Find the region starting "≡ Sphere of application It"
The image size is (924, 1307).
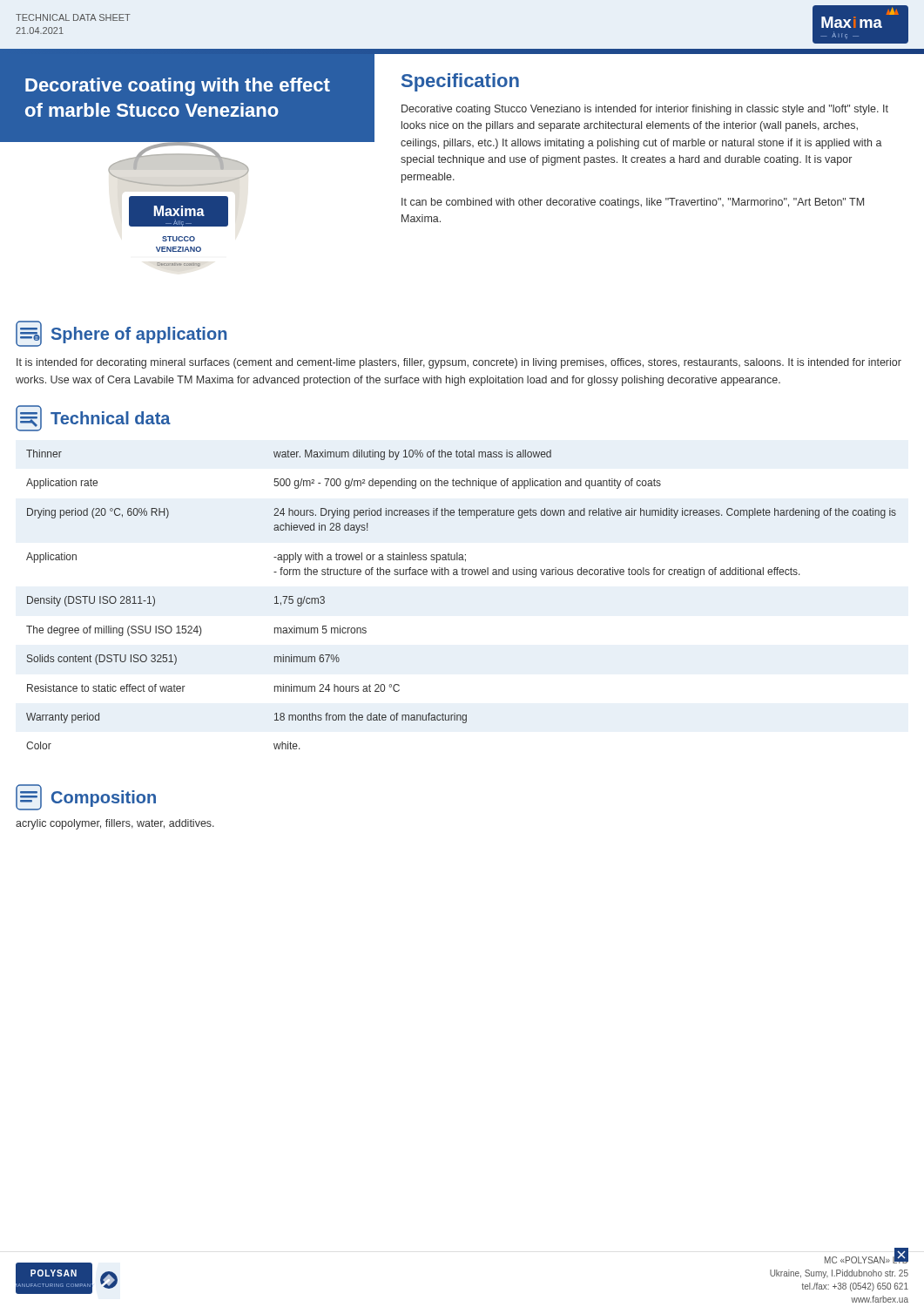coord(462,355)
